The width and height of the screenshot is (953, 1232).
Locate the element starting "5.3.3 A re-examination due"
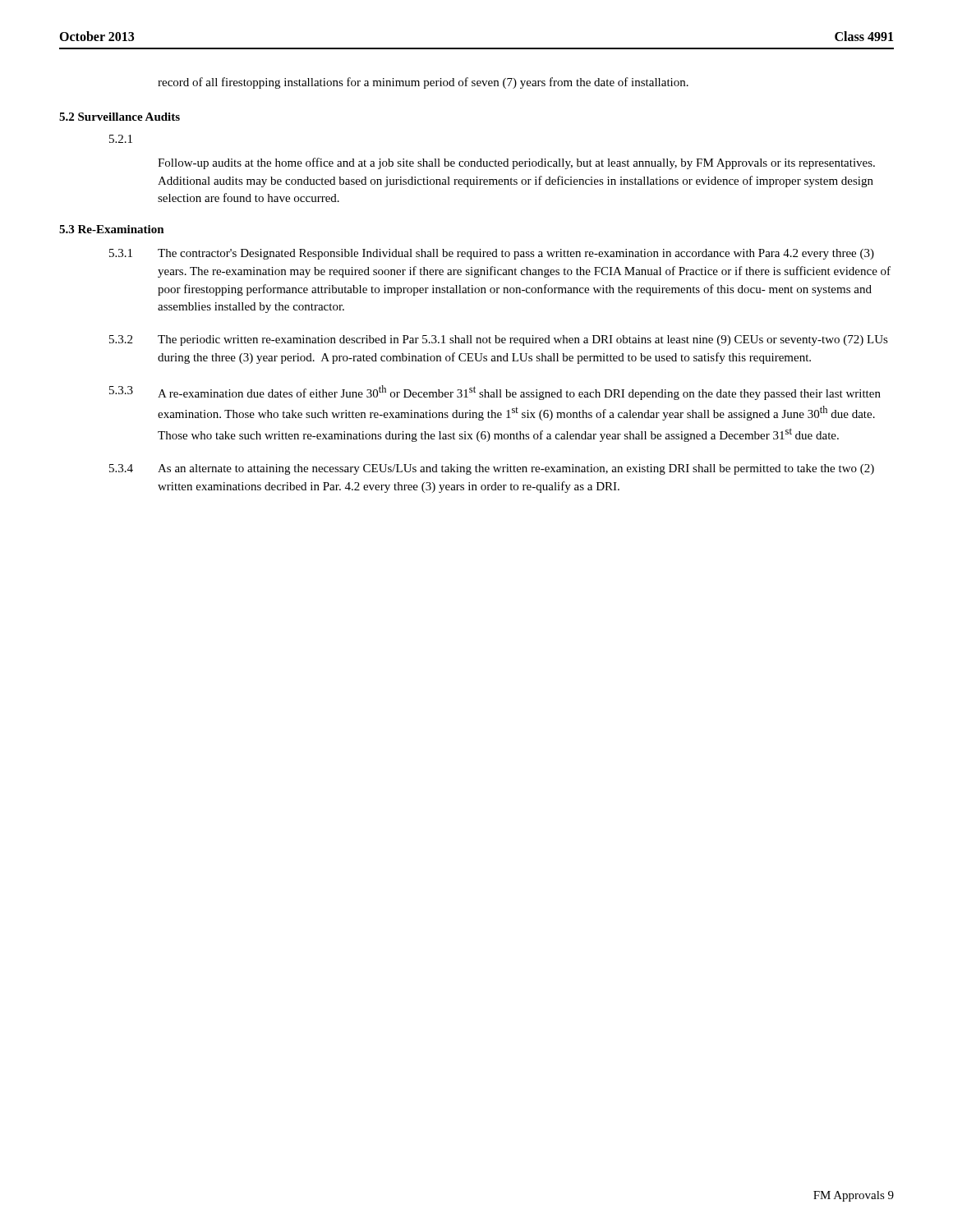tap(501, 413)
